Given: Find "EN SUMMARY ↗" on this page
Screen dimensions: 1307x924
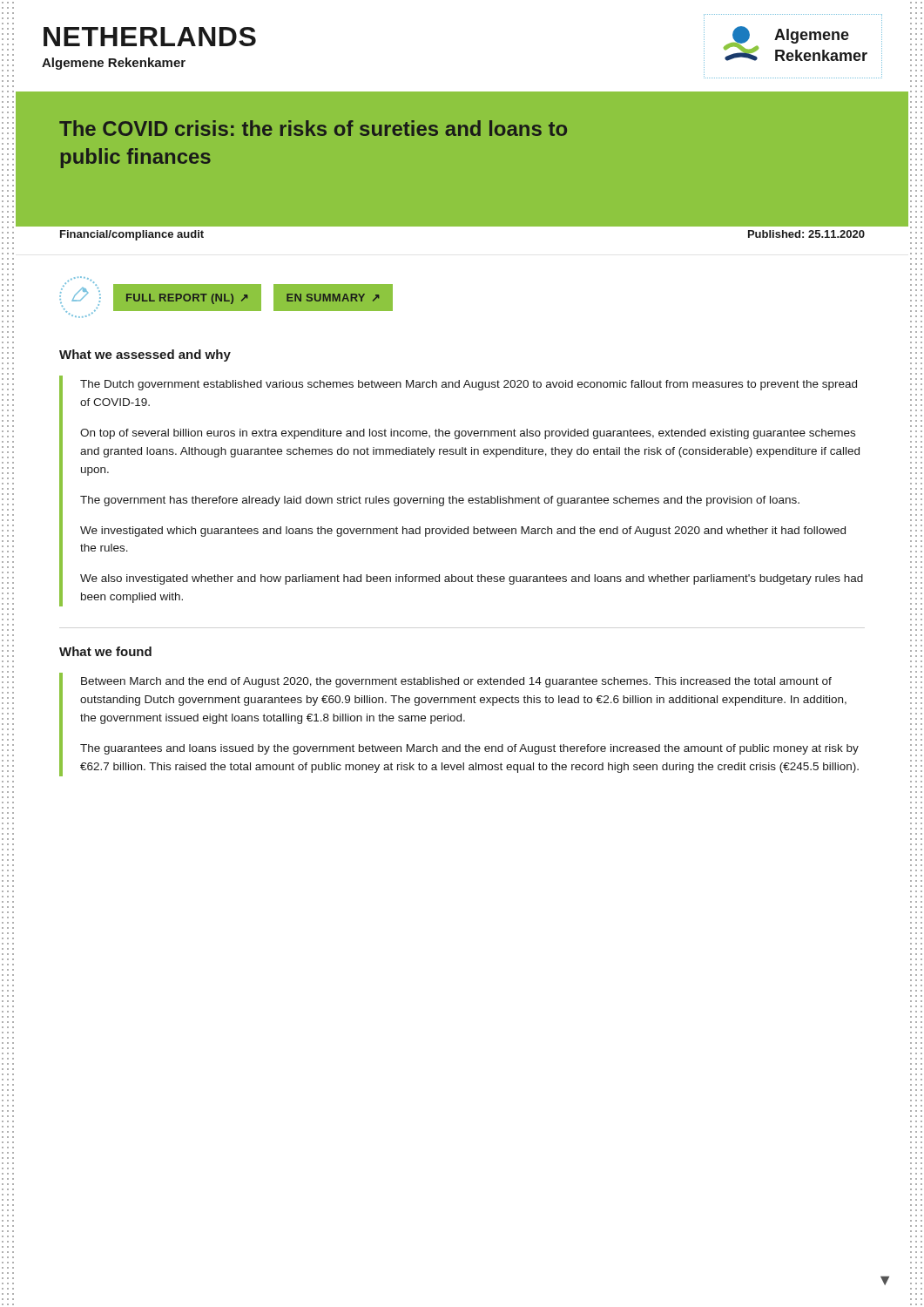Looking at the screenshot, I should [x=333, y=297].
